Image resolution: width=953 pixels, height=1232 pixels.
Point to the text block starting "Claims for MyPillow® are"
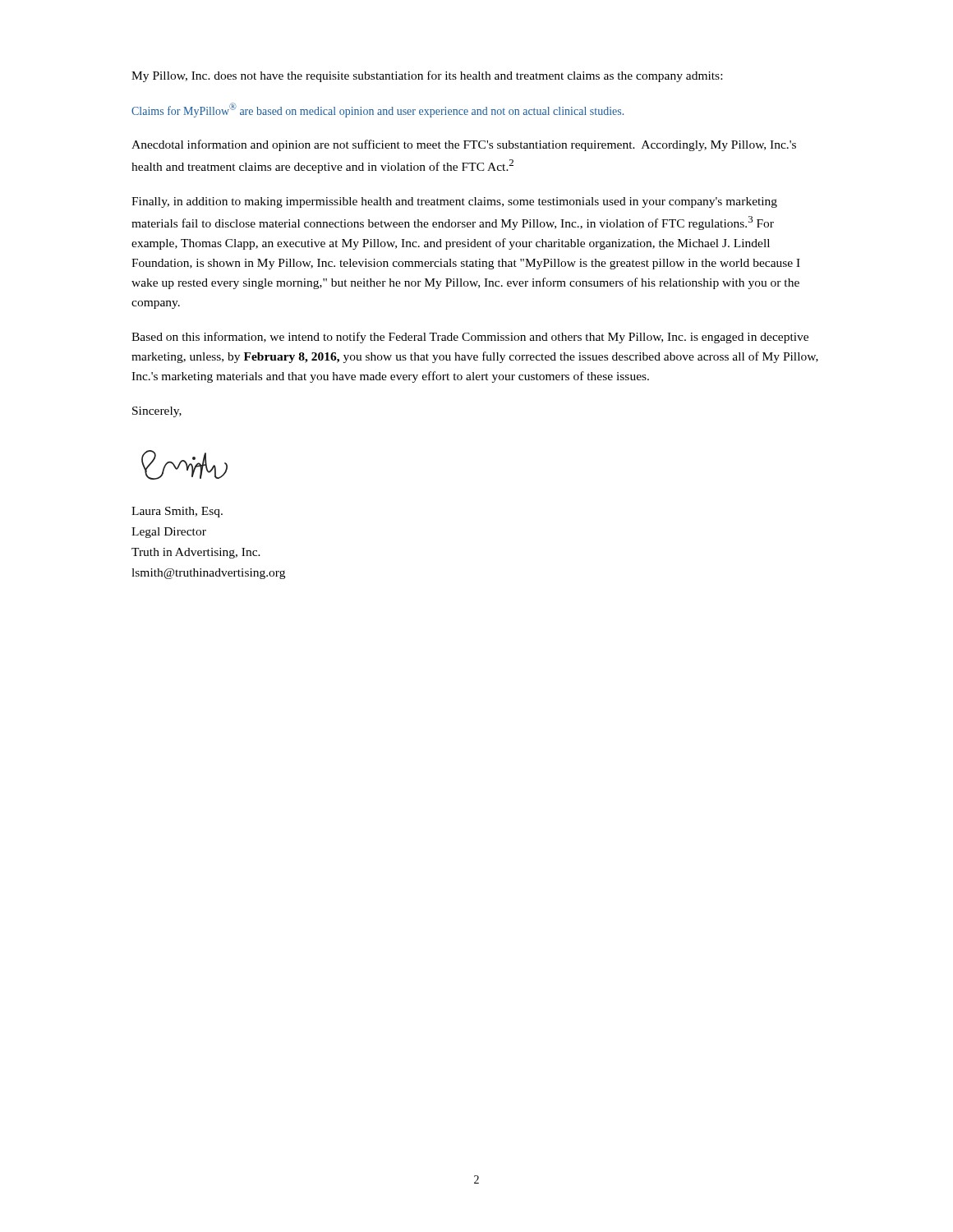tap(378, 110)
